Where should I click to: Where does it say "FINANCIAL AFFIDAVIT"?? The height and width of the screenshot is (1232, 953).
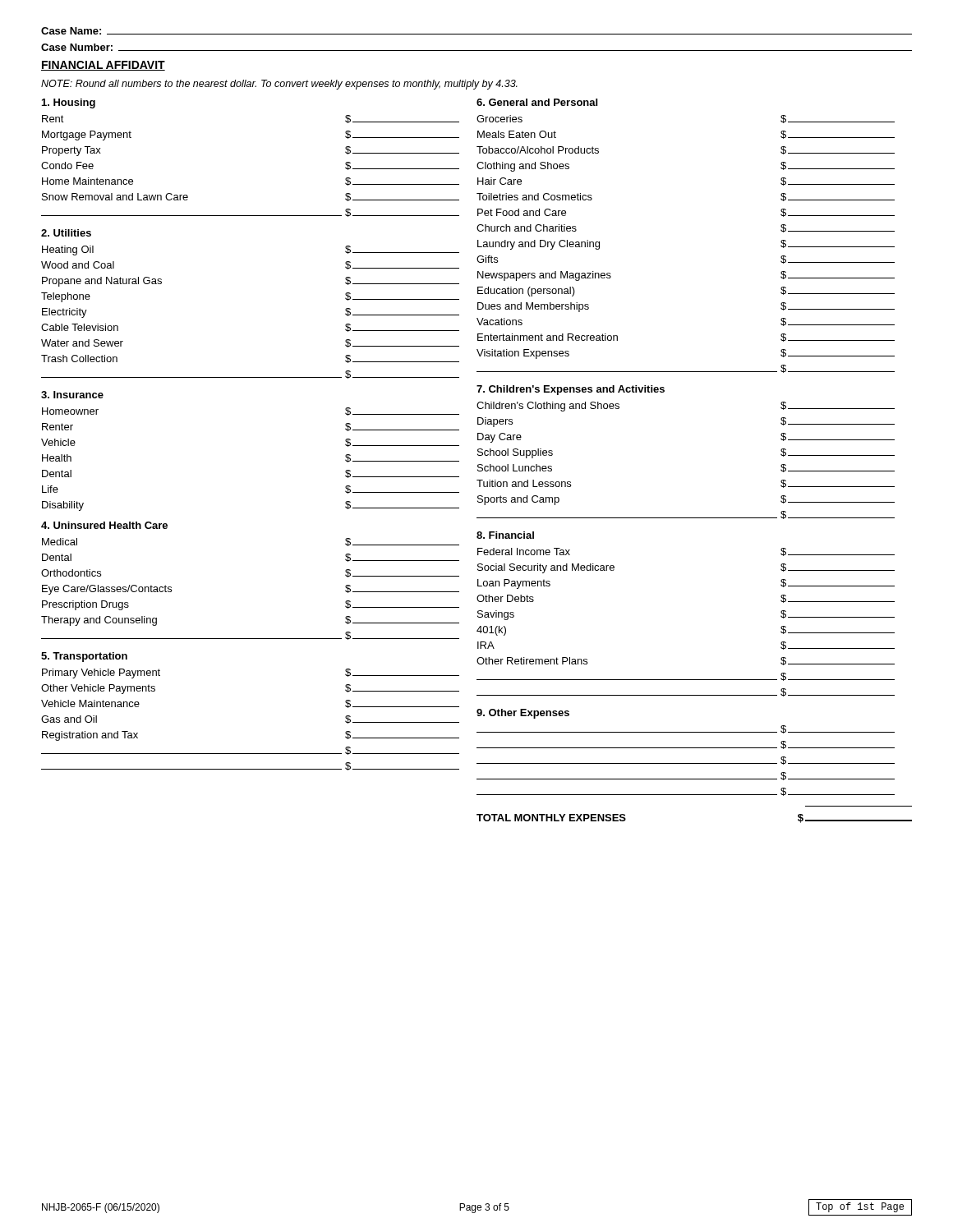point(103,65)
